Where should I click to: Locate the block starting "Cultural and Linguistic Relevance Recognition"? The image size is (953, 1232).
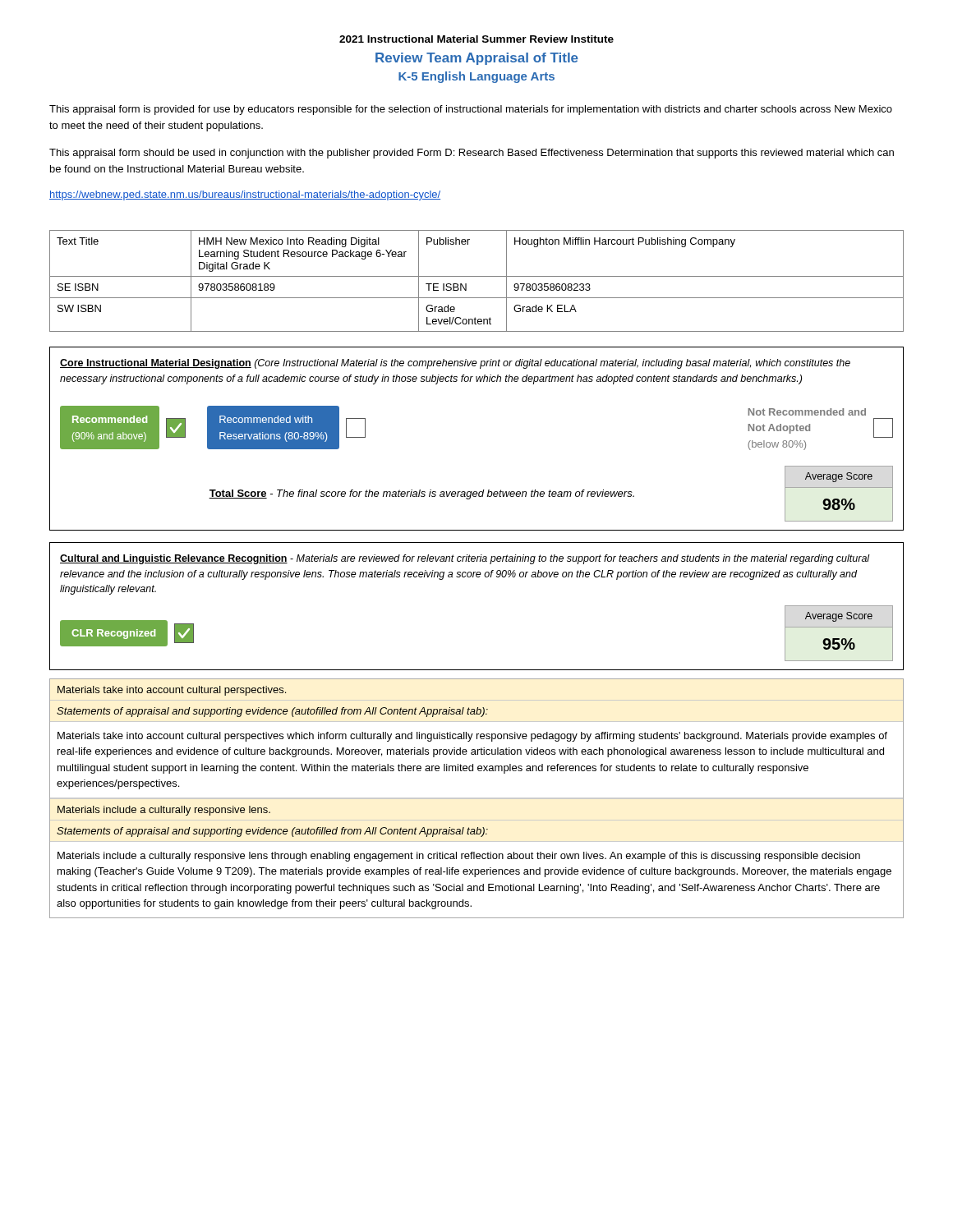point(465,559)
